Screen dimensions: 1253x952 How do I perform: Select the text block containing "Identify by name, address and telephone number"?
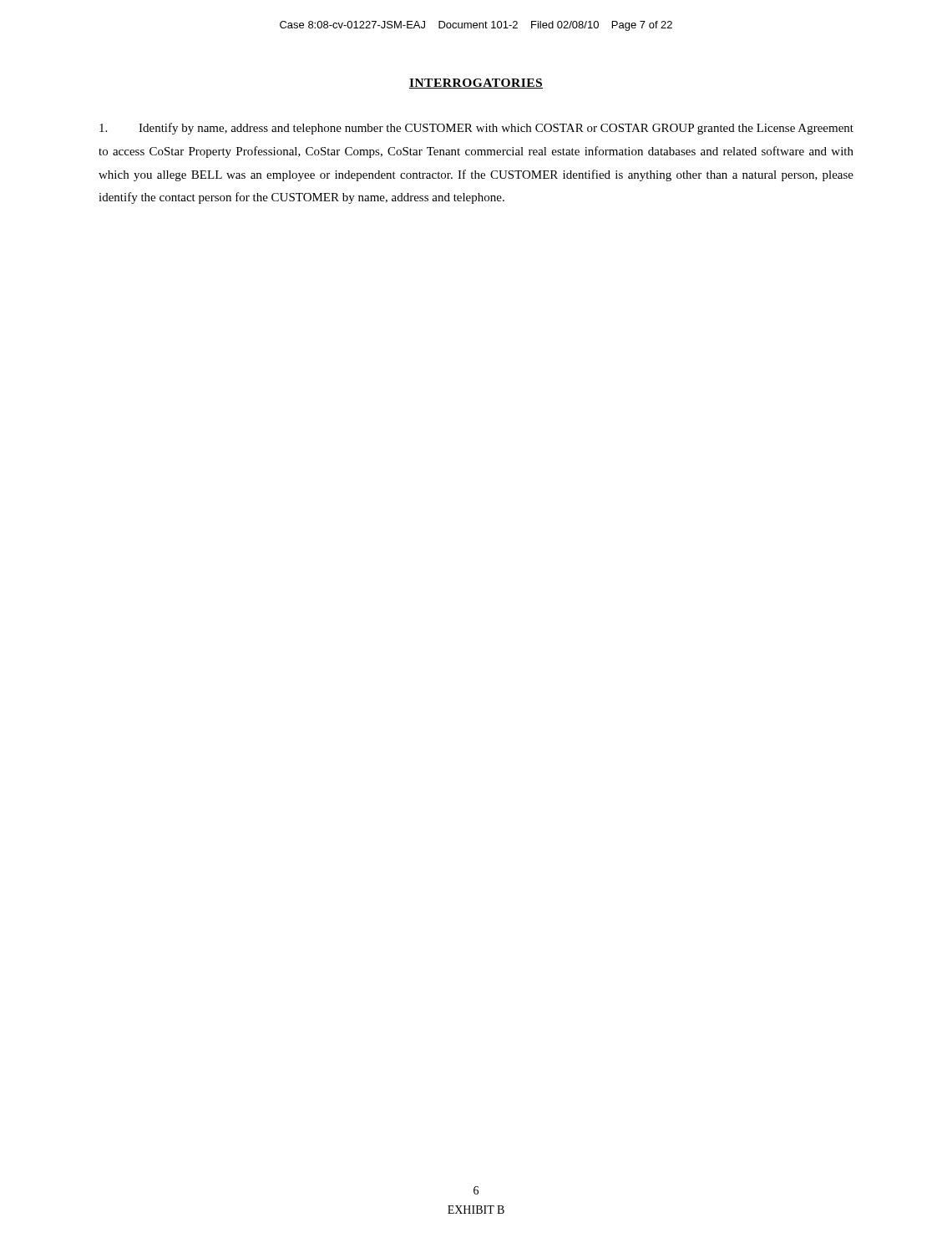pyautogui.click(x=476, y=160)
